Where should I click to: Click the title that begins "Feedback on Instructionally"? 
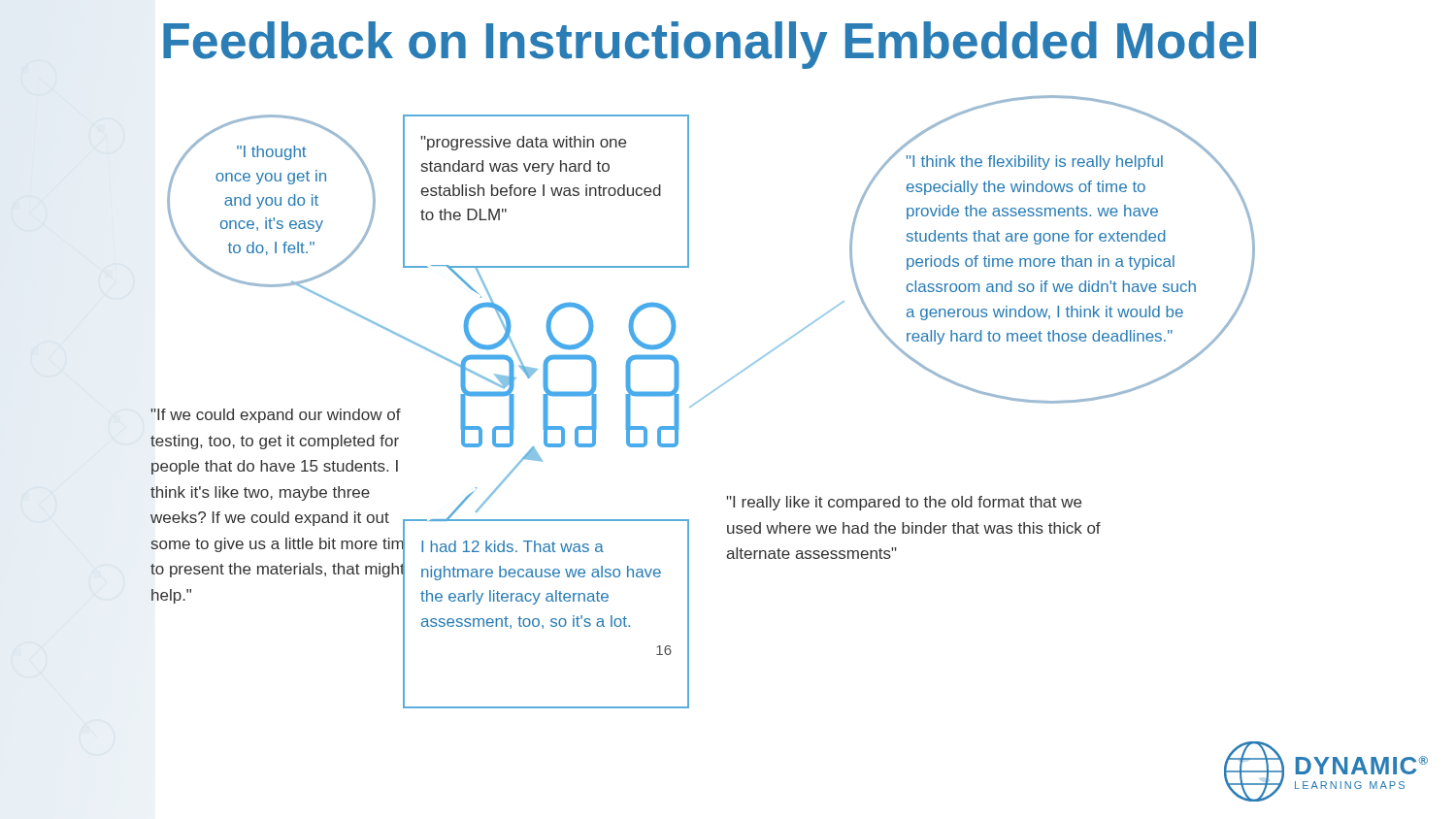(710, 41)
